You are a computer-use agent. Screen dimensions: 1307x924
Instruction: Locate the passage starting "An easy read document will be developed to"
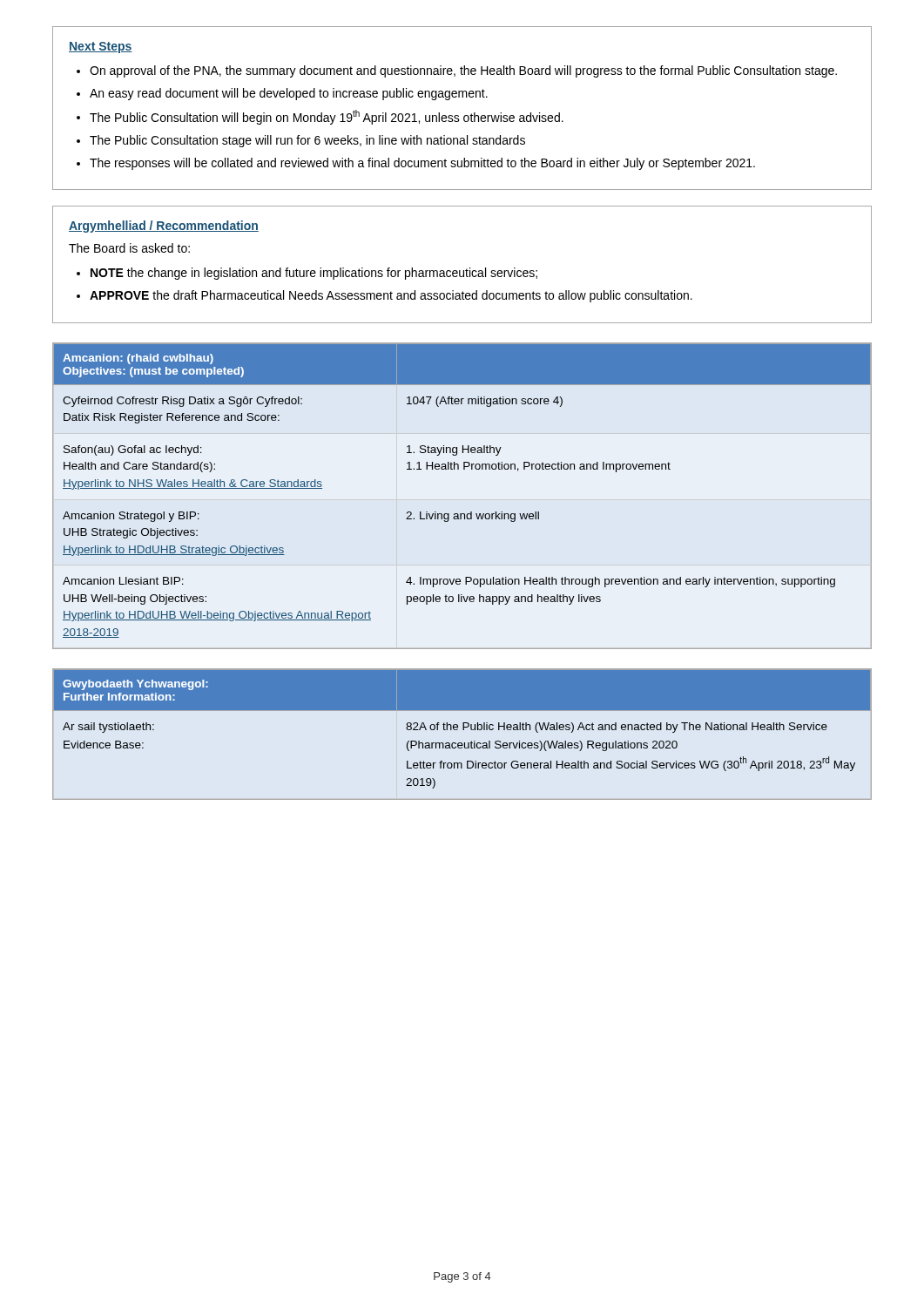point(289,94)
